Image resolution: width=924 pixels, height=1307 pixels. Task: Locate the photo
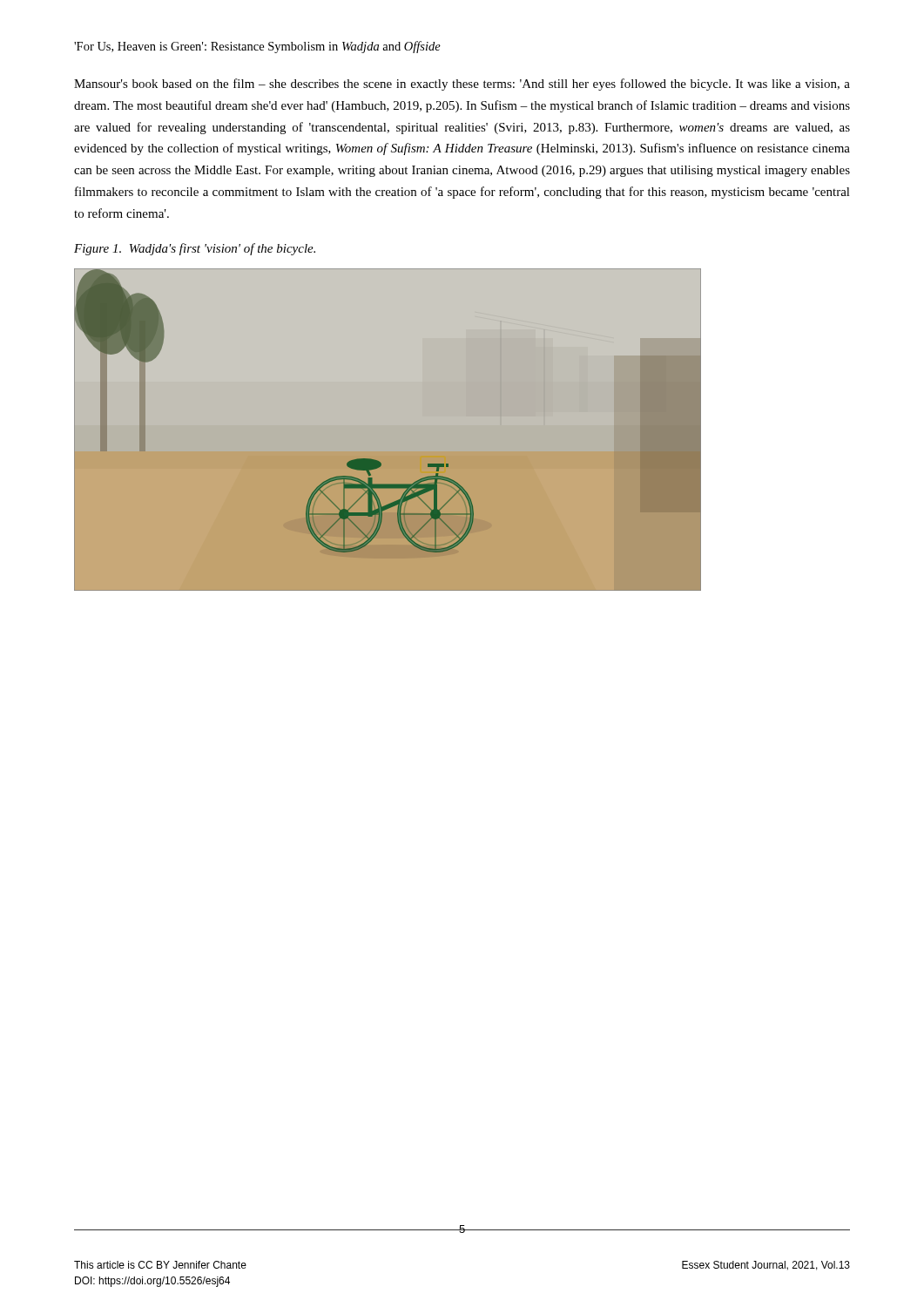coord(388,432)
